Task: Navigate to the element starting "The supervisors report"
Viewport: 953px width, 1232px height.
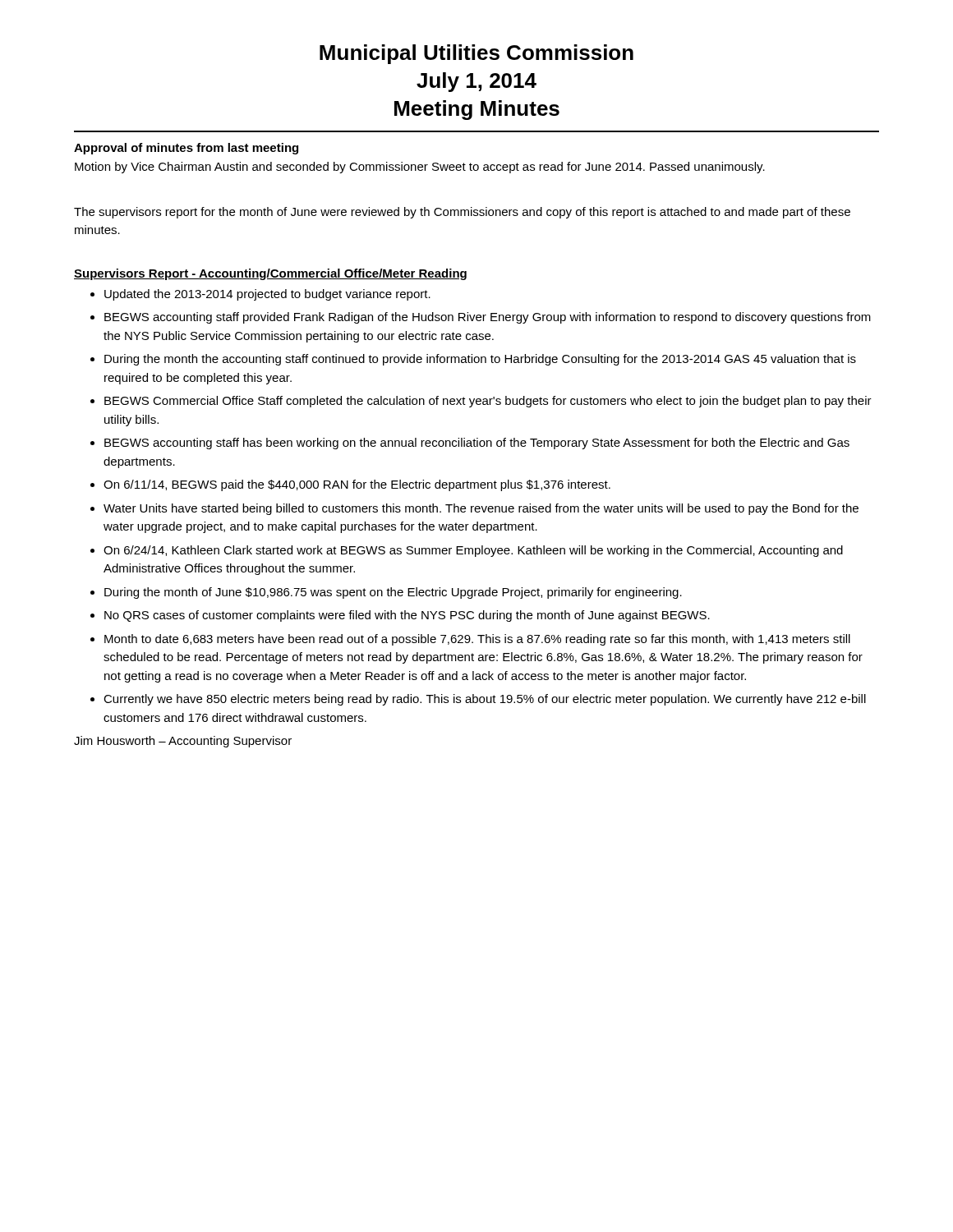Action: 462,221
